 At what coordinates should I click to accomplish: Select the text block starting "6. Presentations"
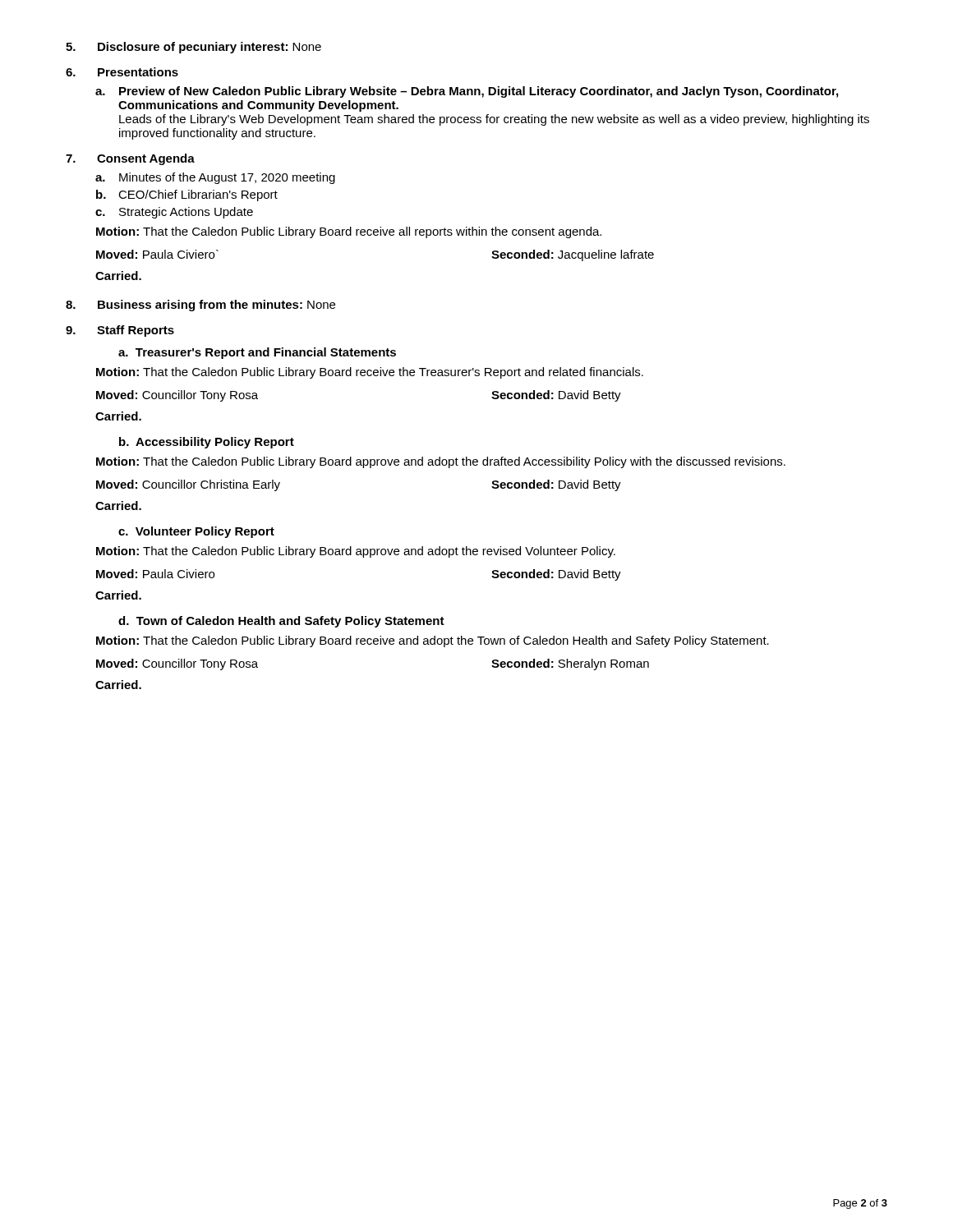pos(122,72)
